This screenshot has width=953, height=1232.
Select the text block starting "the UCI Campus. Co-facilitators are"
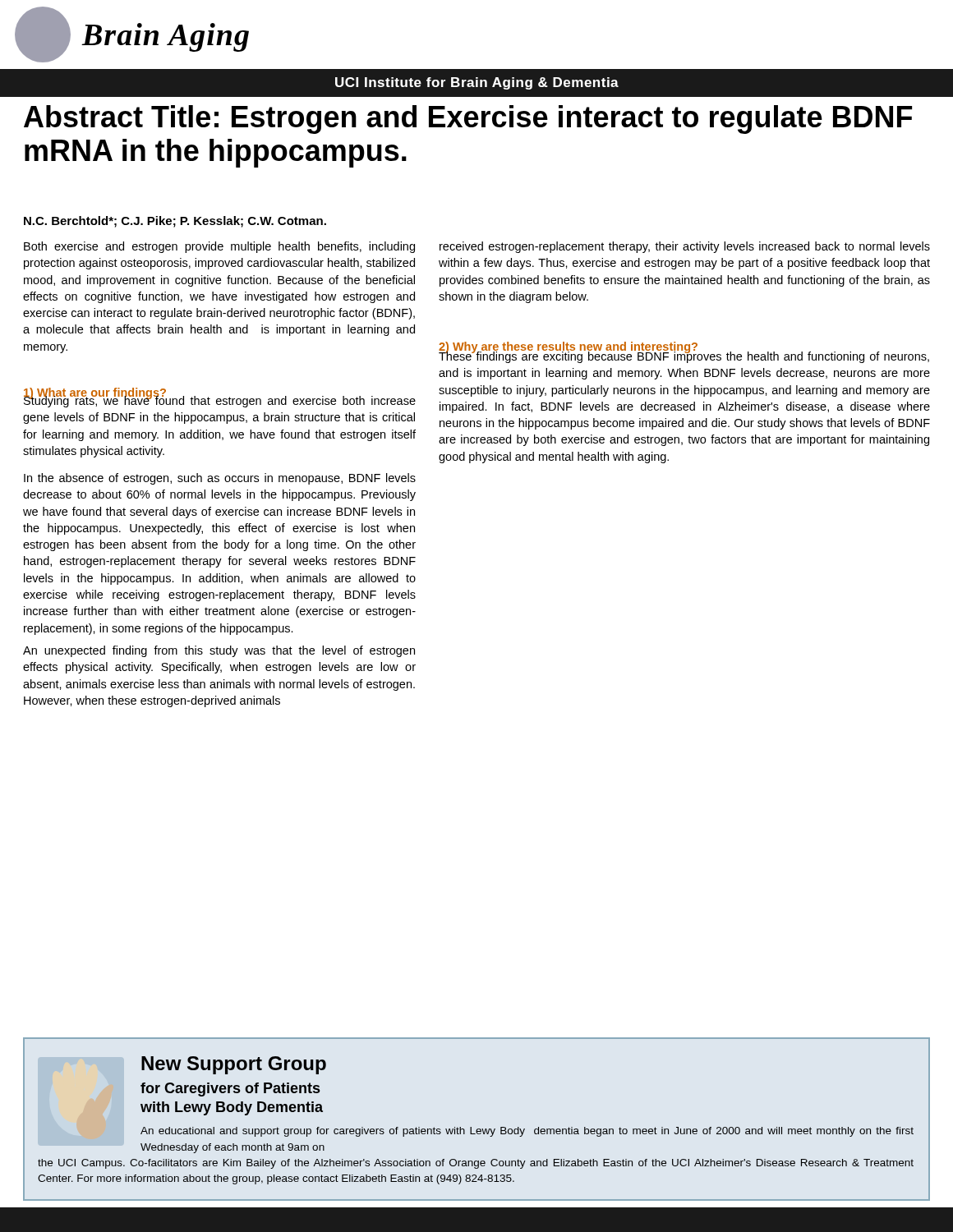pos(476,1170)
